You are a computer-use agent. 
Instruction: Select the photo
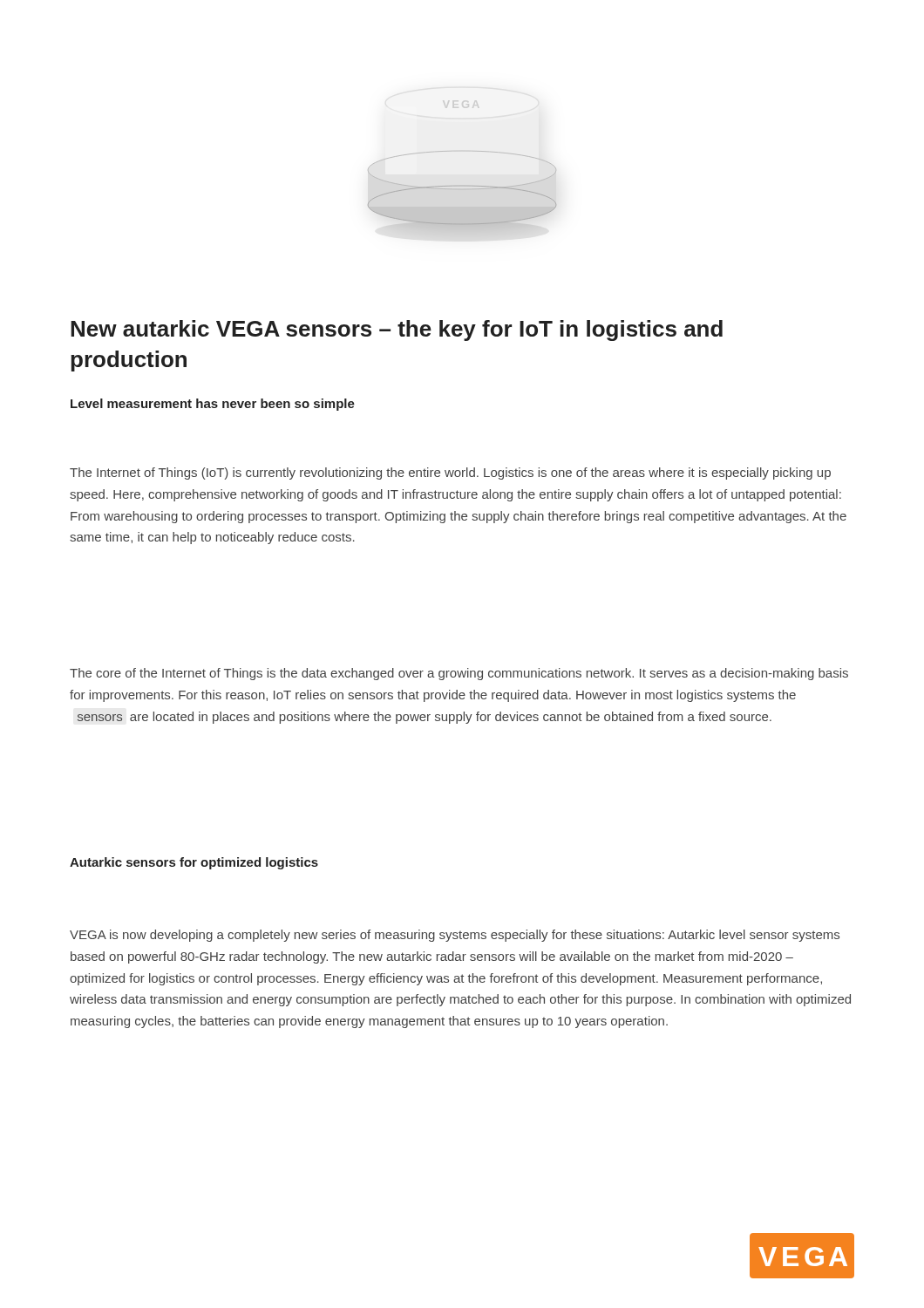(x=462, y=144)
